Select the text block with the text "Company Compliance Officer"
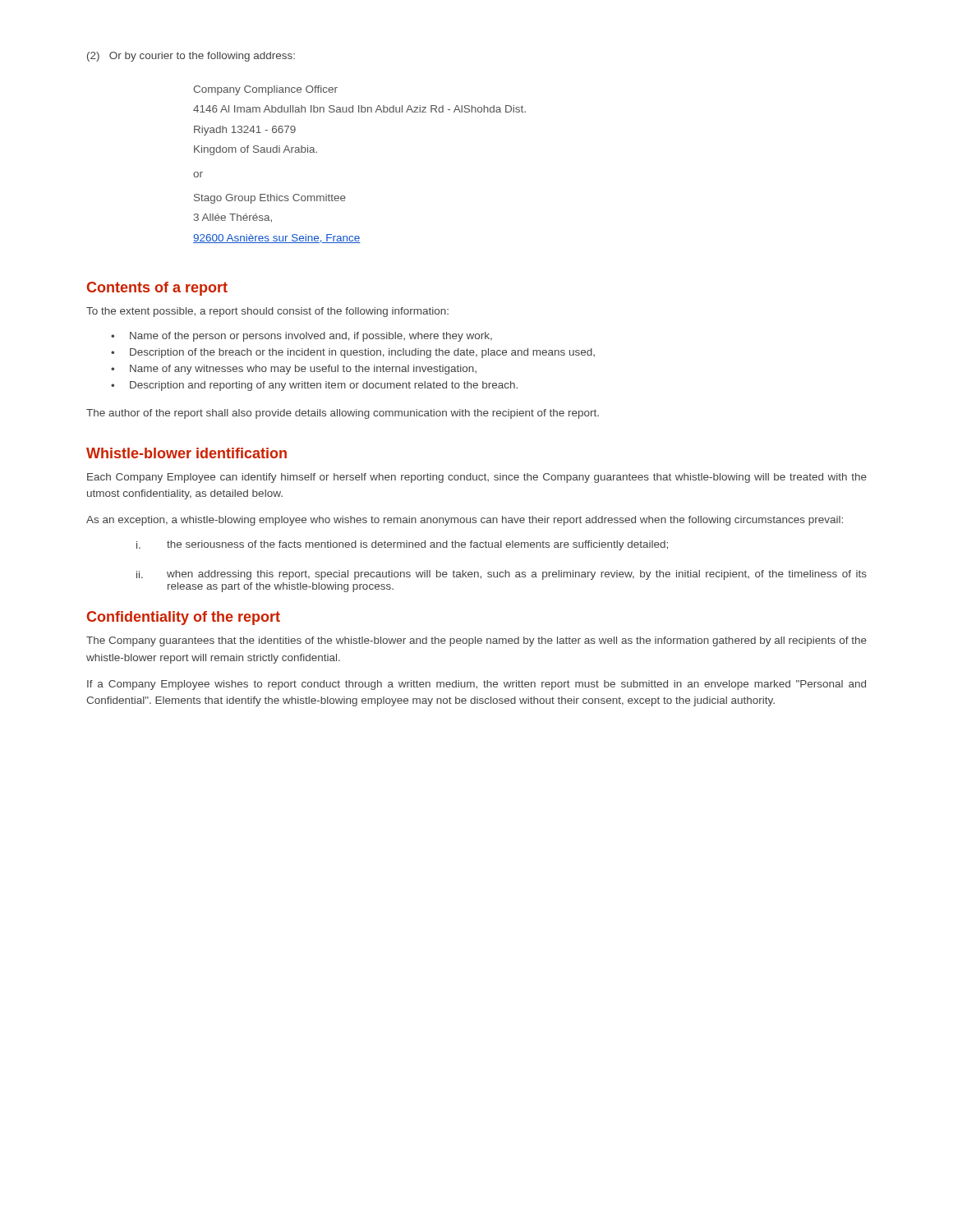The image size is (953, 1232). tap(360, 119)
